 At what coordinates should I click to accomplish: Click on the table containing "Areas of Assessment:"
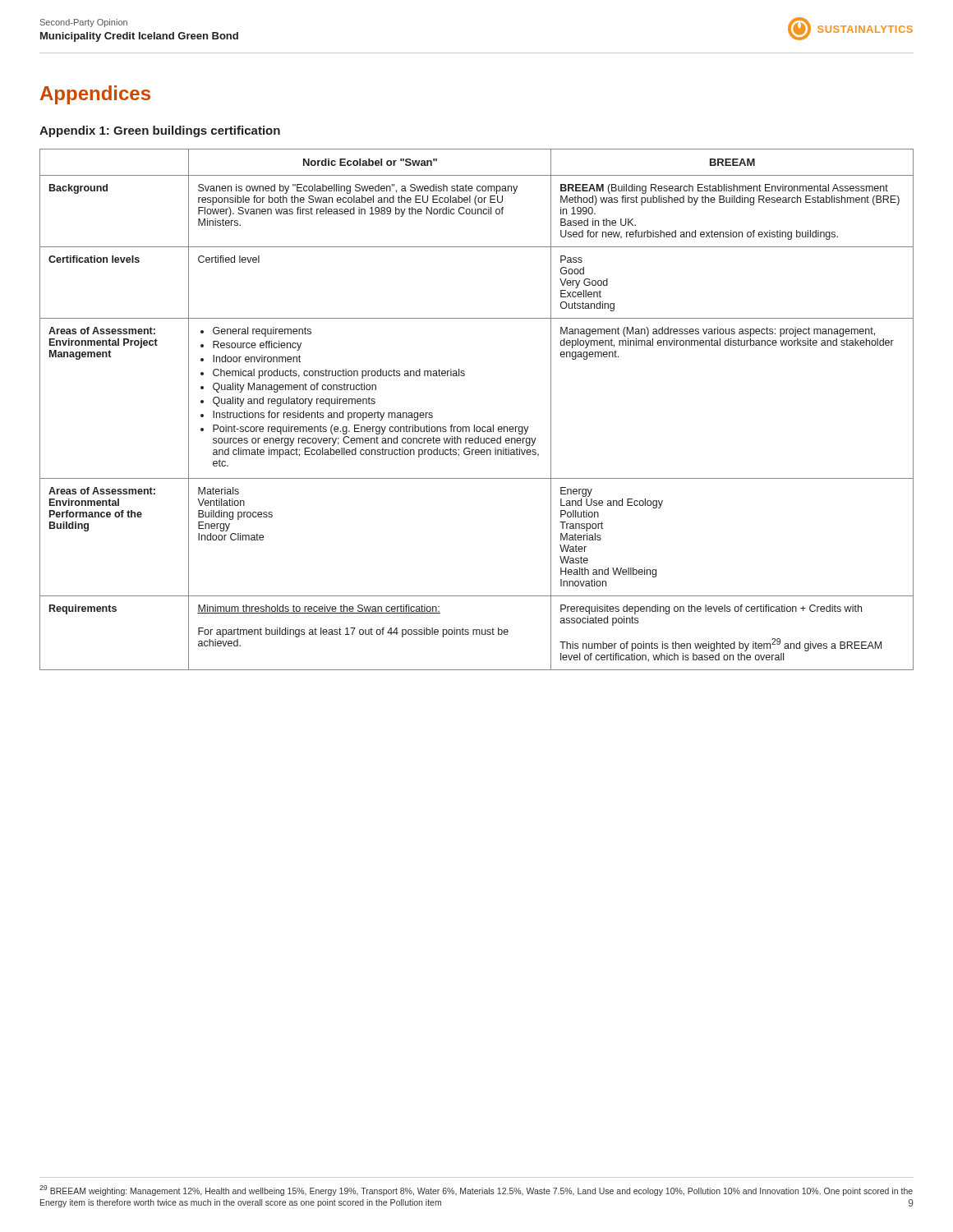[476, 410]
